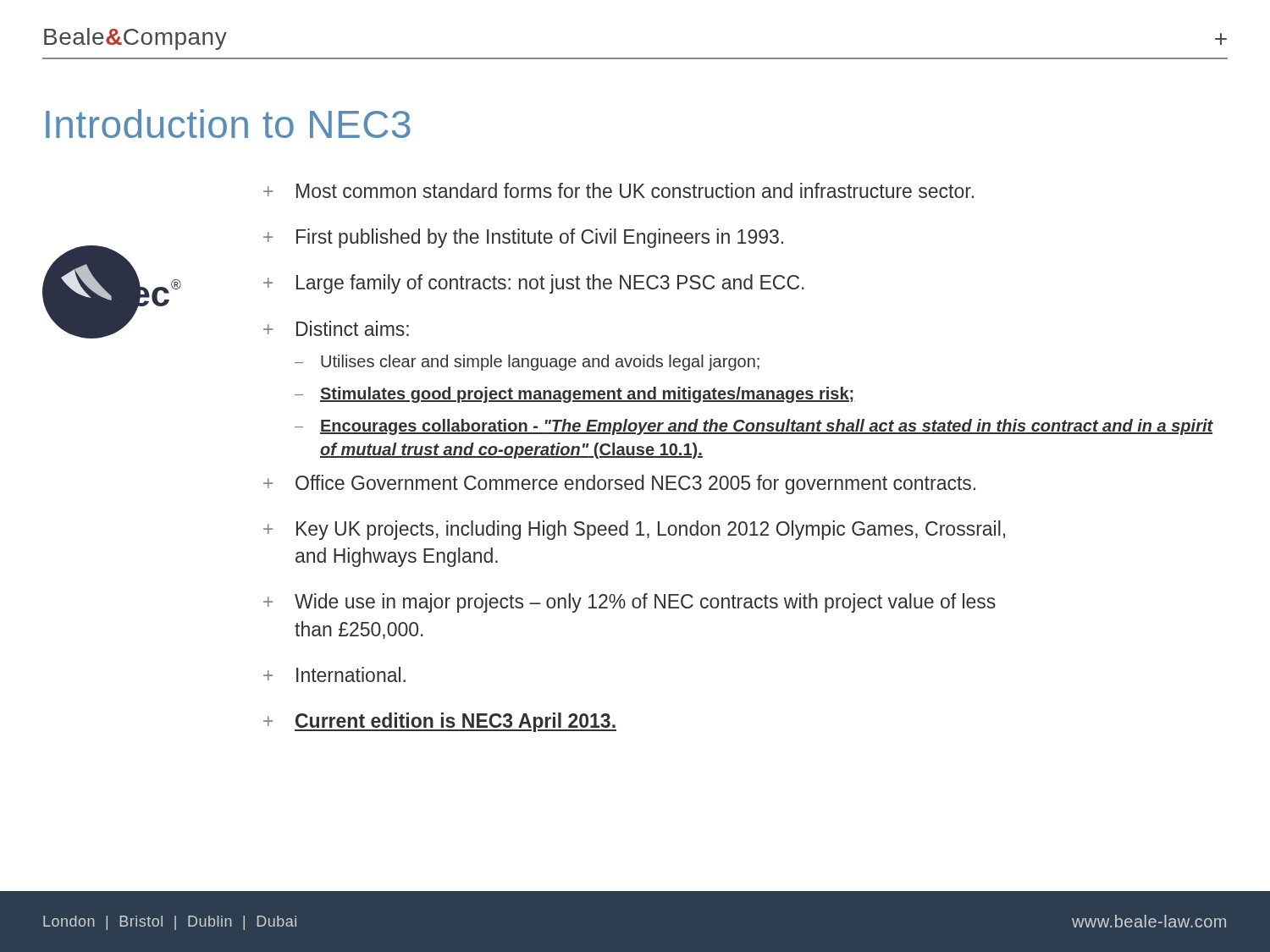The width and height of the screenshot is (1270, 952).
Task: Find the list item with the text "+ Current edition"
Action: [439, 721]
